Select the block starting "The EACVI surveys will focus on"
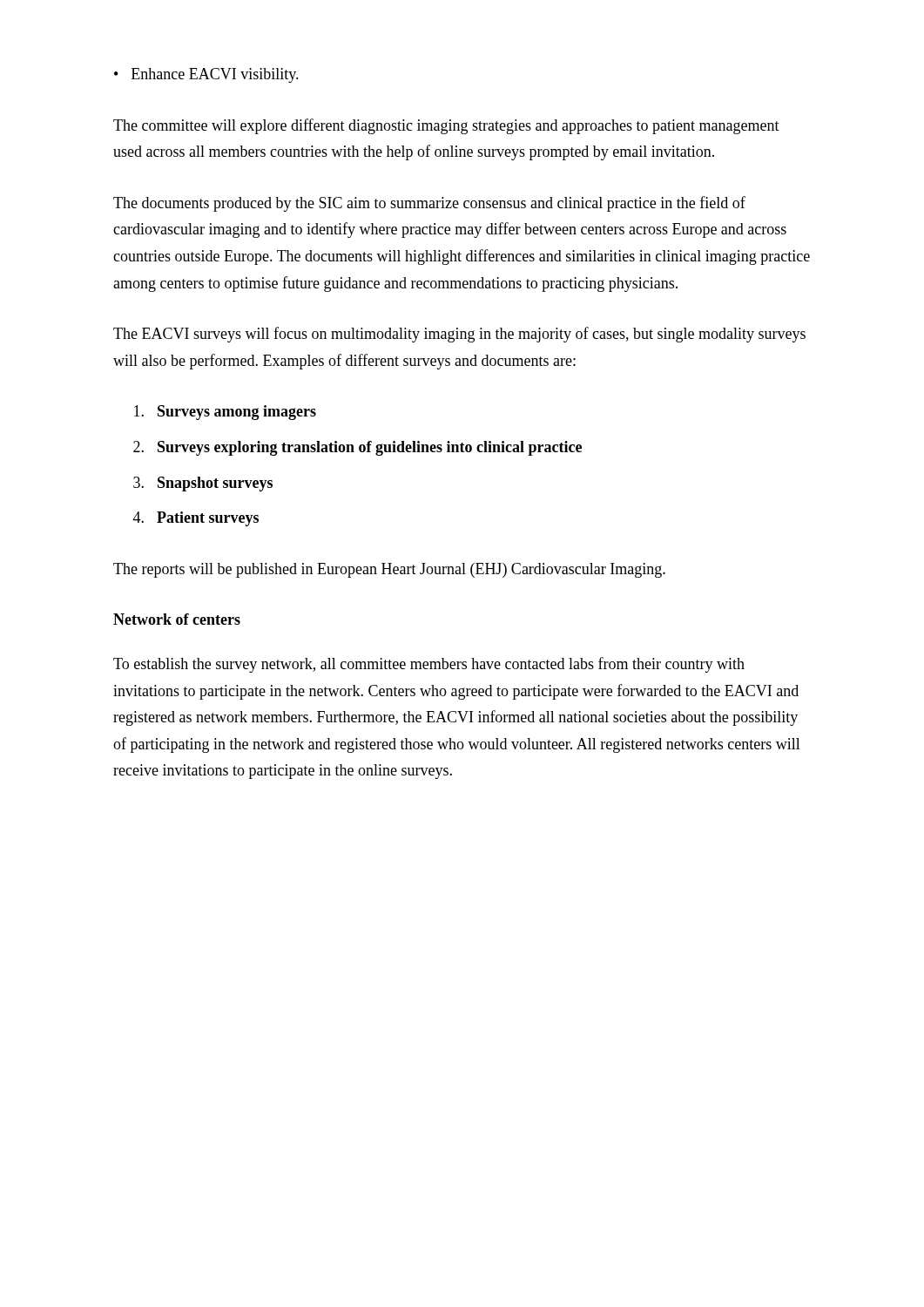This screenshot has height=1307, width=924. coord(460,347)
